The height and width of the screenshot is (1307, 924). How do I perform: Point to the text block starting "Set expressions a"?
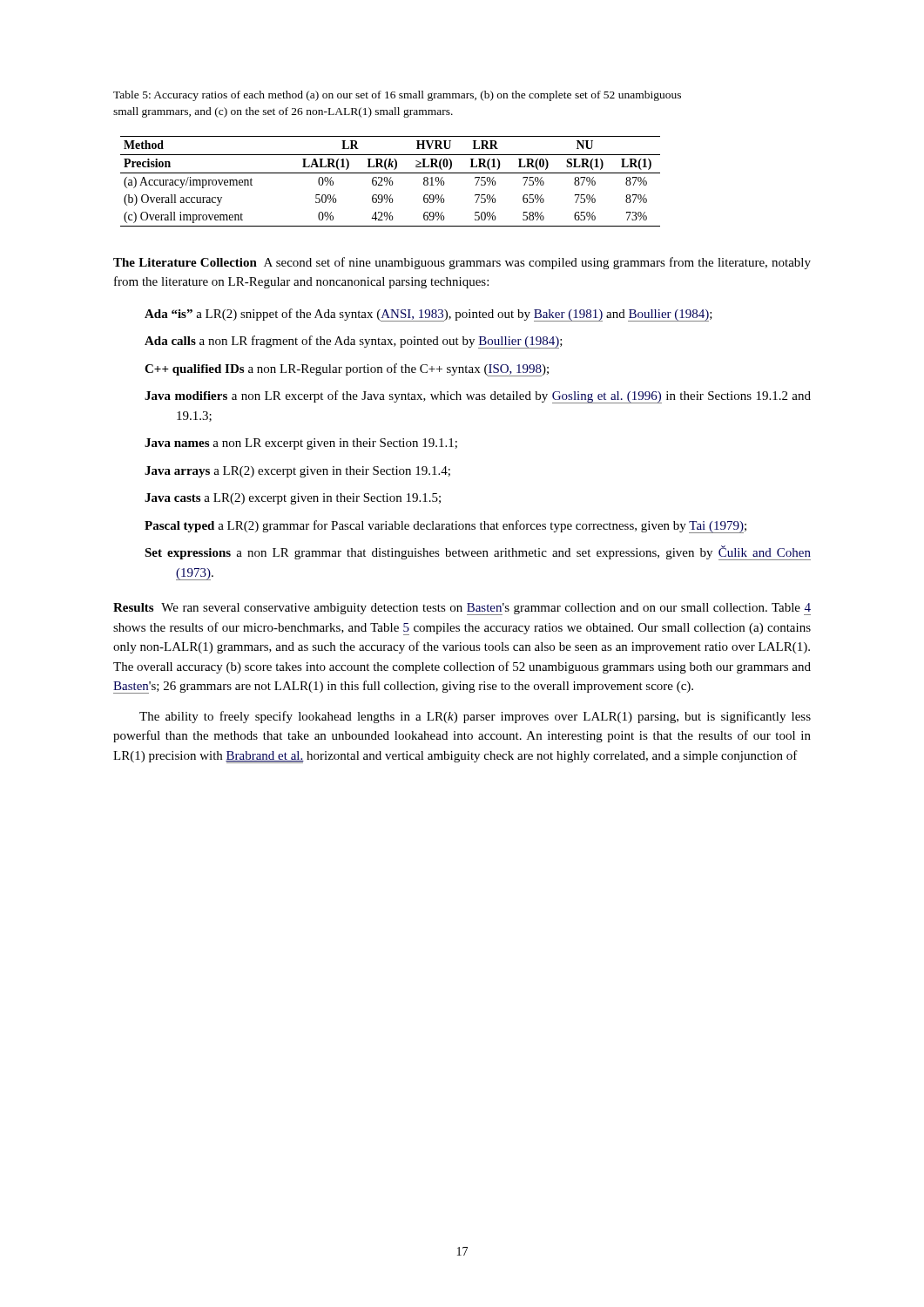[x=478, y=563]
